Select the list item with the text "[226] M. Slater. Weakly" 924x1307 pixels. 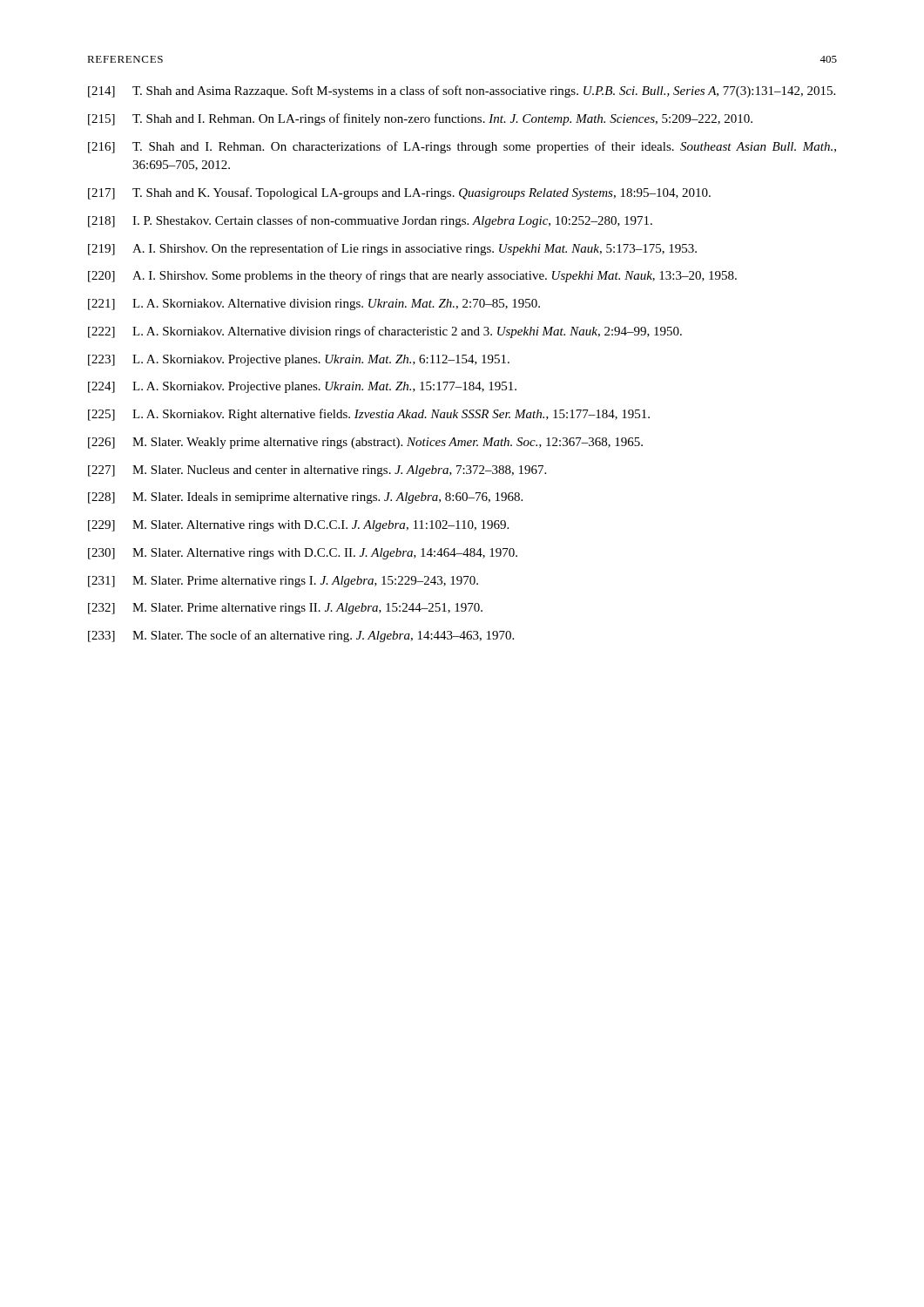pyautogui.click(x=462, y=442)
